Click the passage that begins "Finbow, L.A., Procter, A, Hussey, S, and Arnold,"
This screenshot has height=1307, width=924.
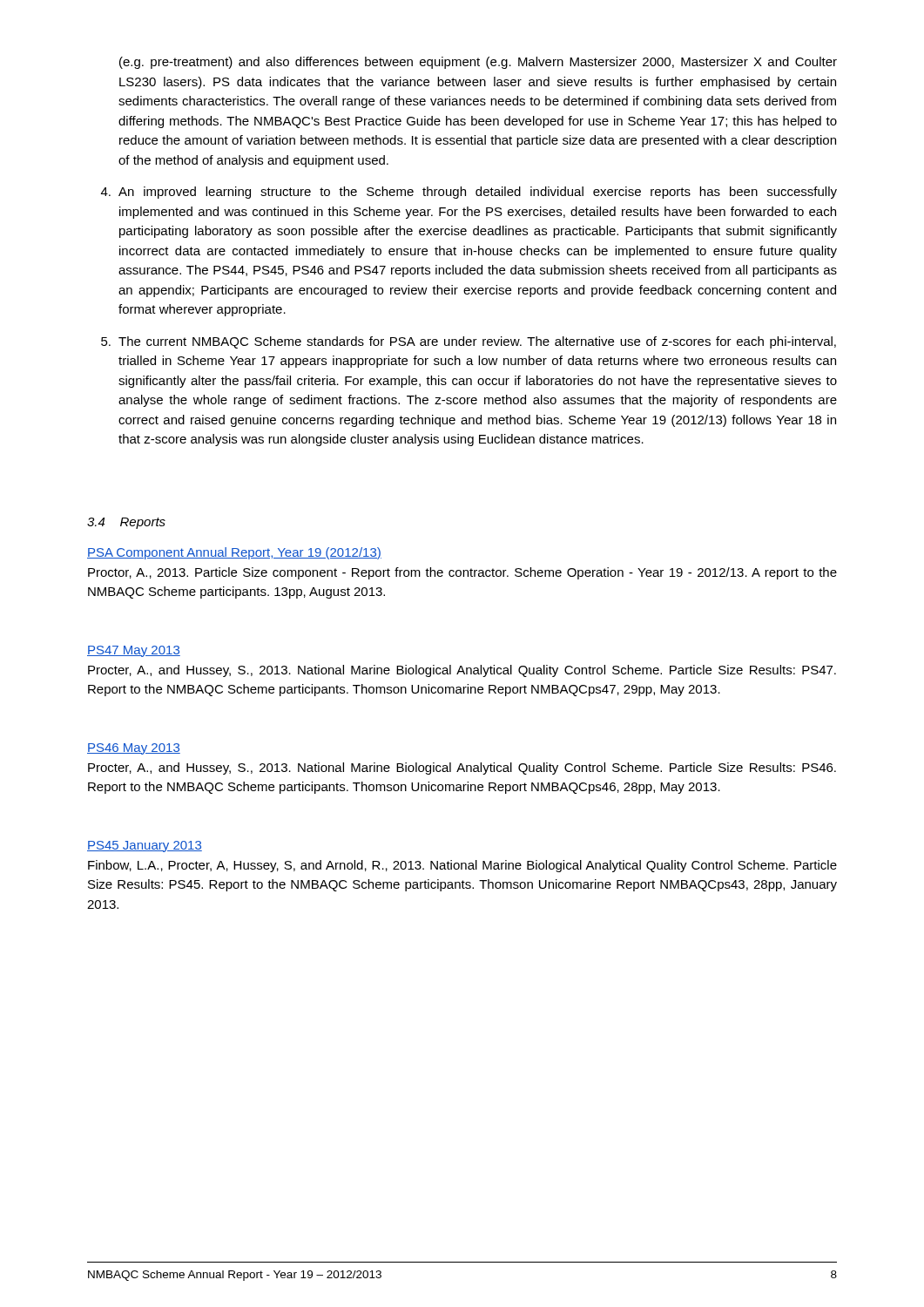(x=462, y=884)
